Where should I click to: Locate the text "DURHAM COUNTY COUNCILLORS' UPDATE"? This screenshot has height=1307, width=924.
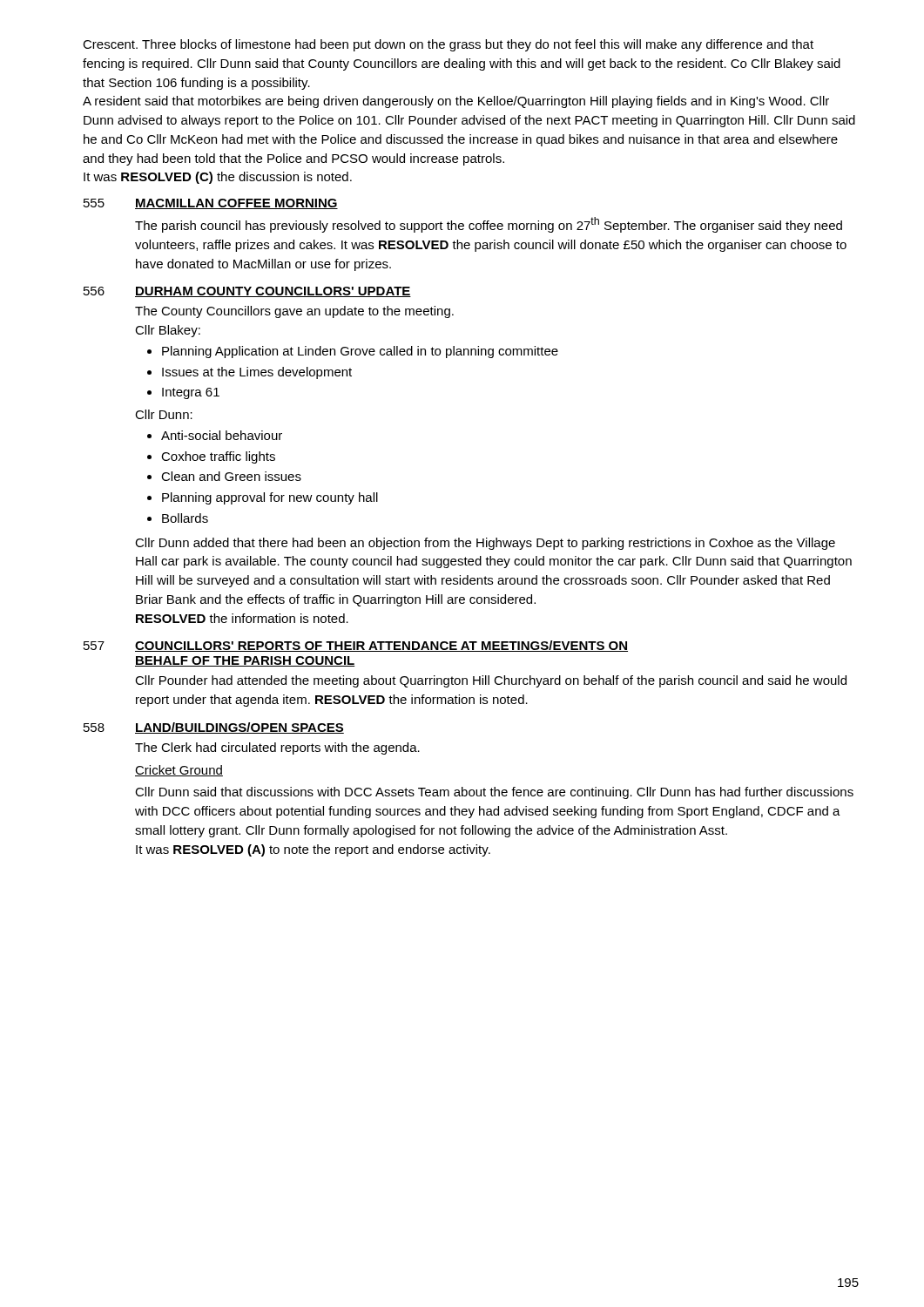pyautogui.click(x=273, y=291)
